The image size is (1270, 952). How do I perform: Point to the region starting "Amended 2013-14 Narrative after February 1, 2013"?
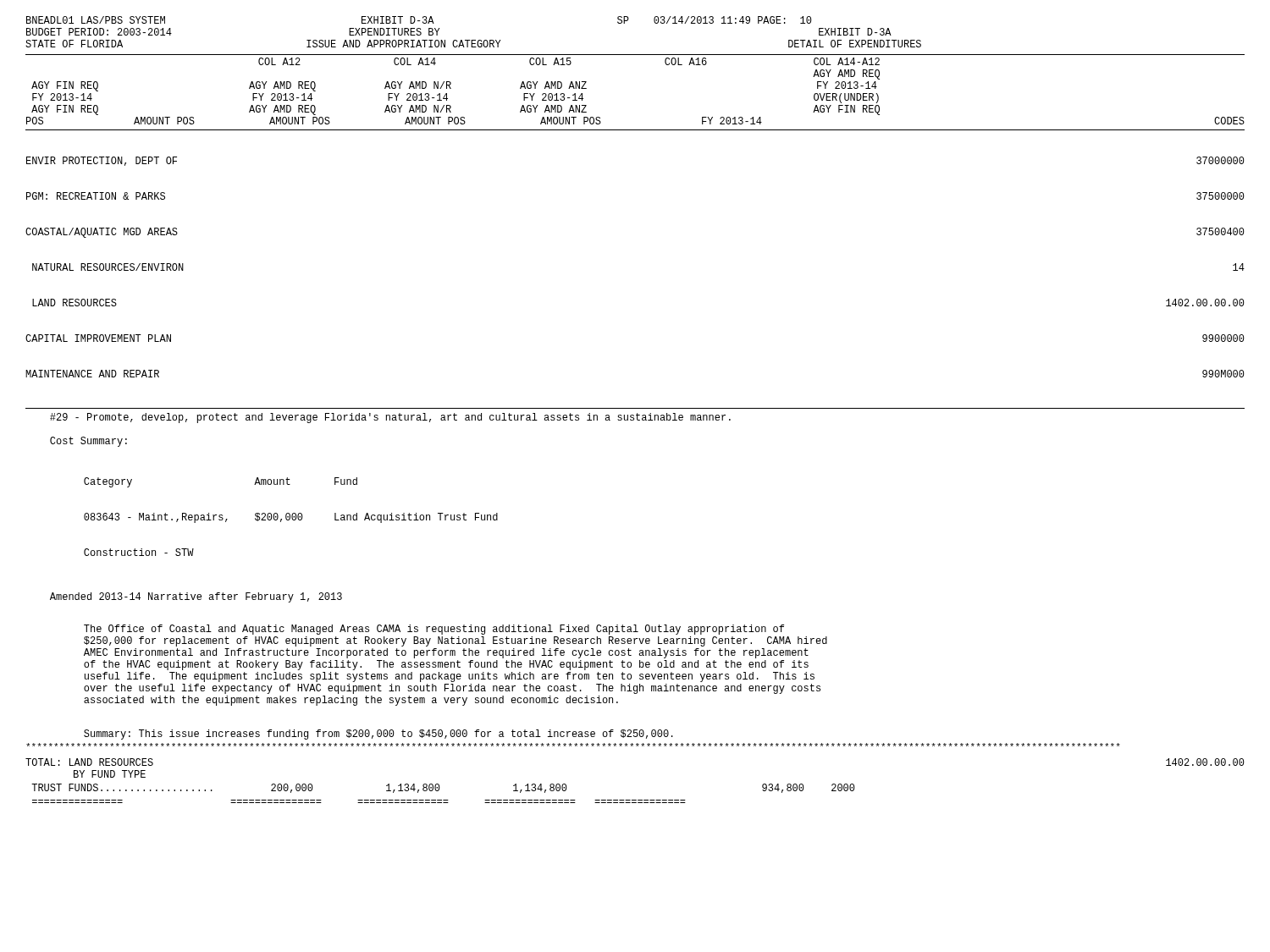[184, 597]
